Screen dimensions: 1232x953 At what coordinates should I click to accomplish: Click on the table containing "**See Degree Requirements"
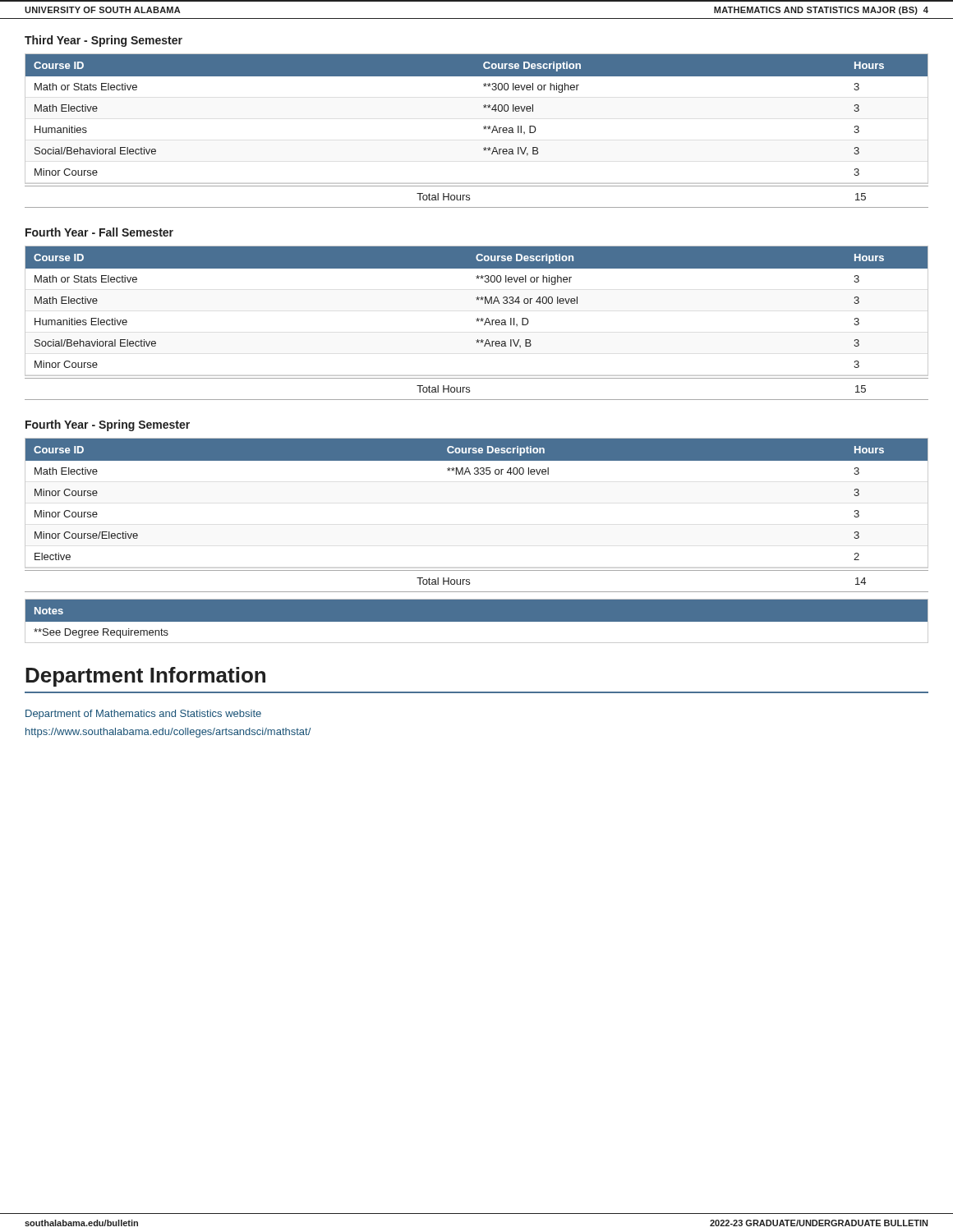[476, 621]
